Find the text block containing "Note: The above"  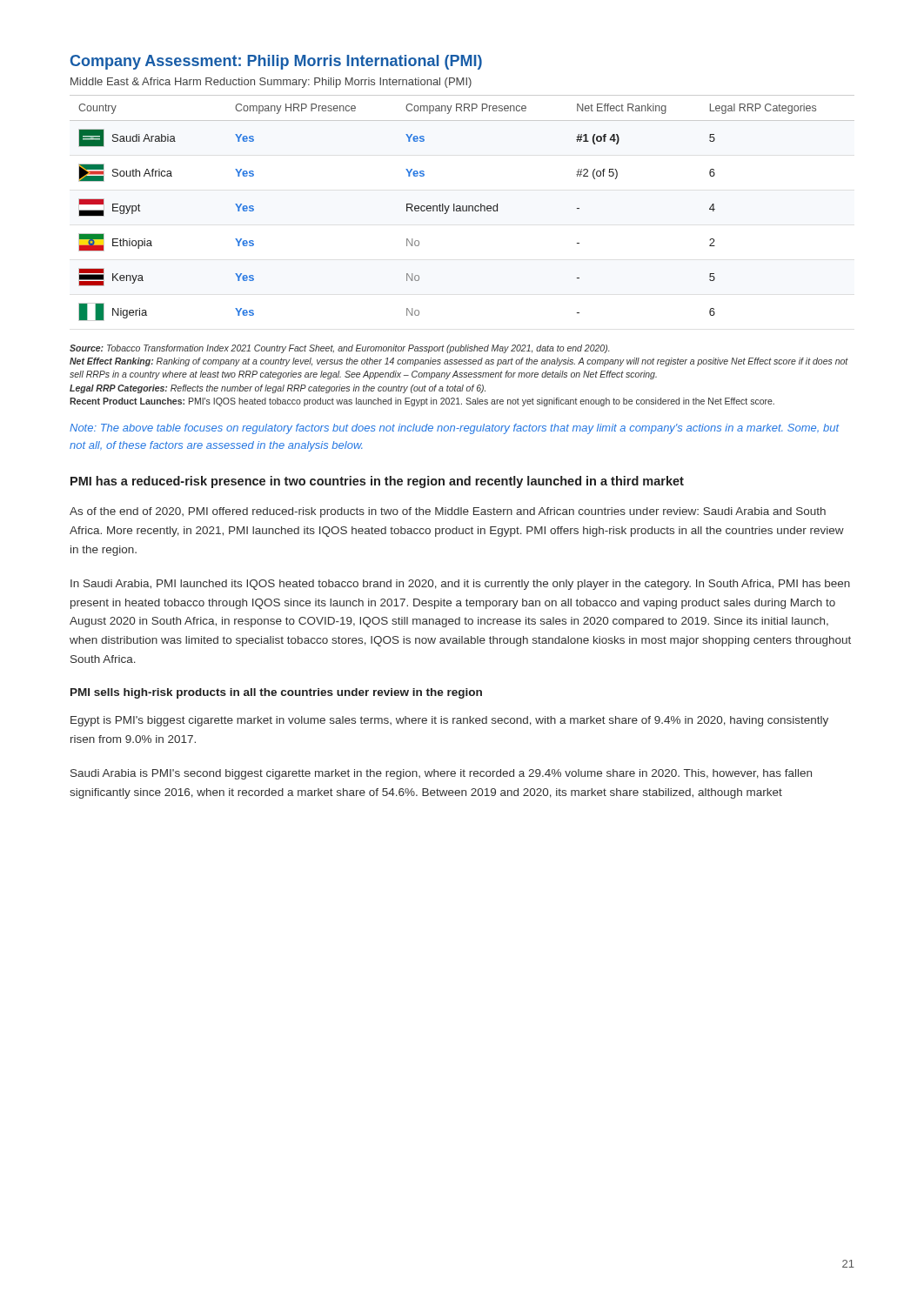click(462, 436)
